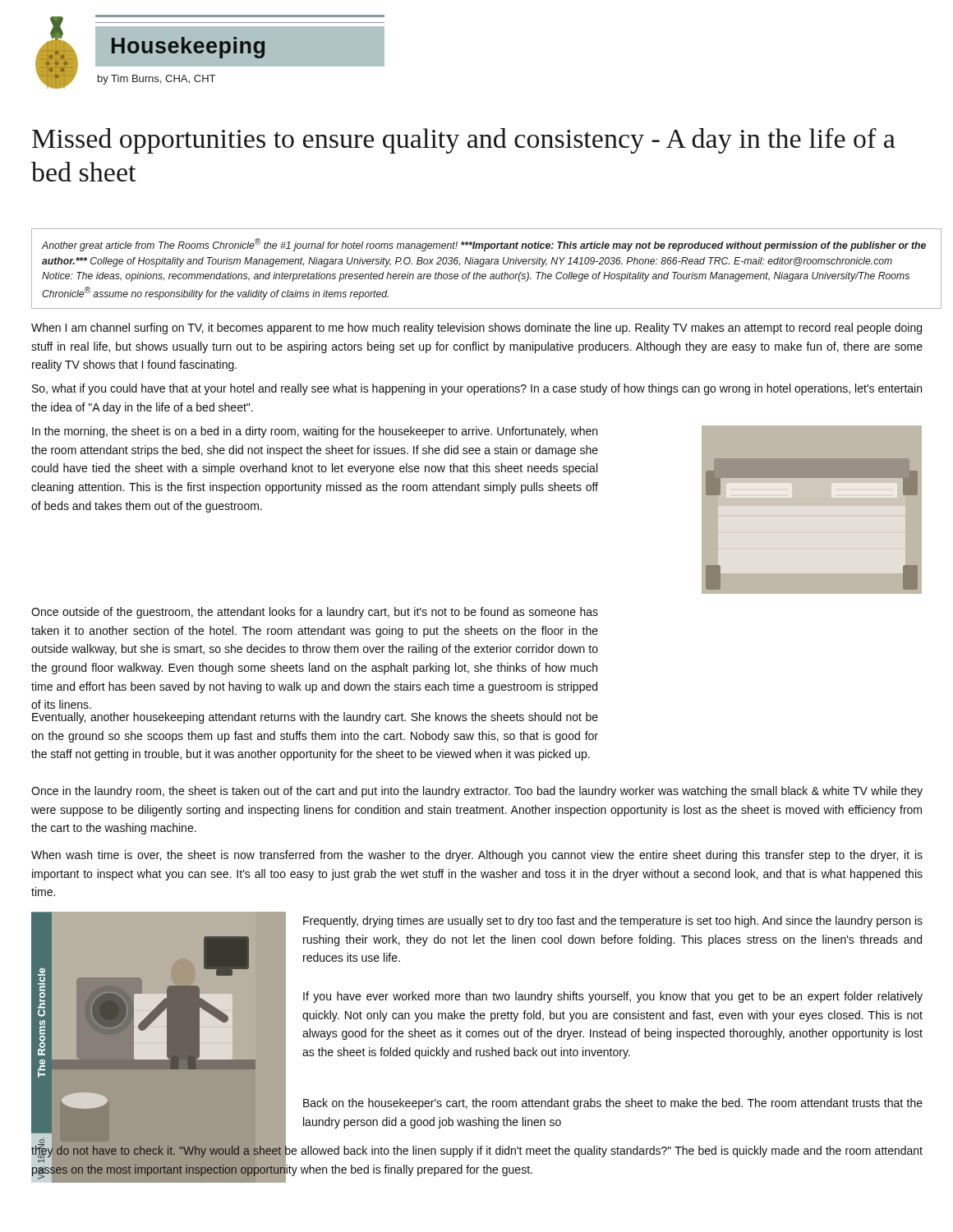This screenshot has width=953, height=1232.
Task: Select the region starting "When I am channel"
Action: coord(477,346)
